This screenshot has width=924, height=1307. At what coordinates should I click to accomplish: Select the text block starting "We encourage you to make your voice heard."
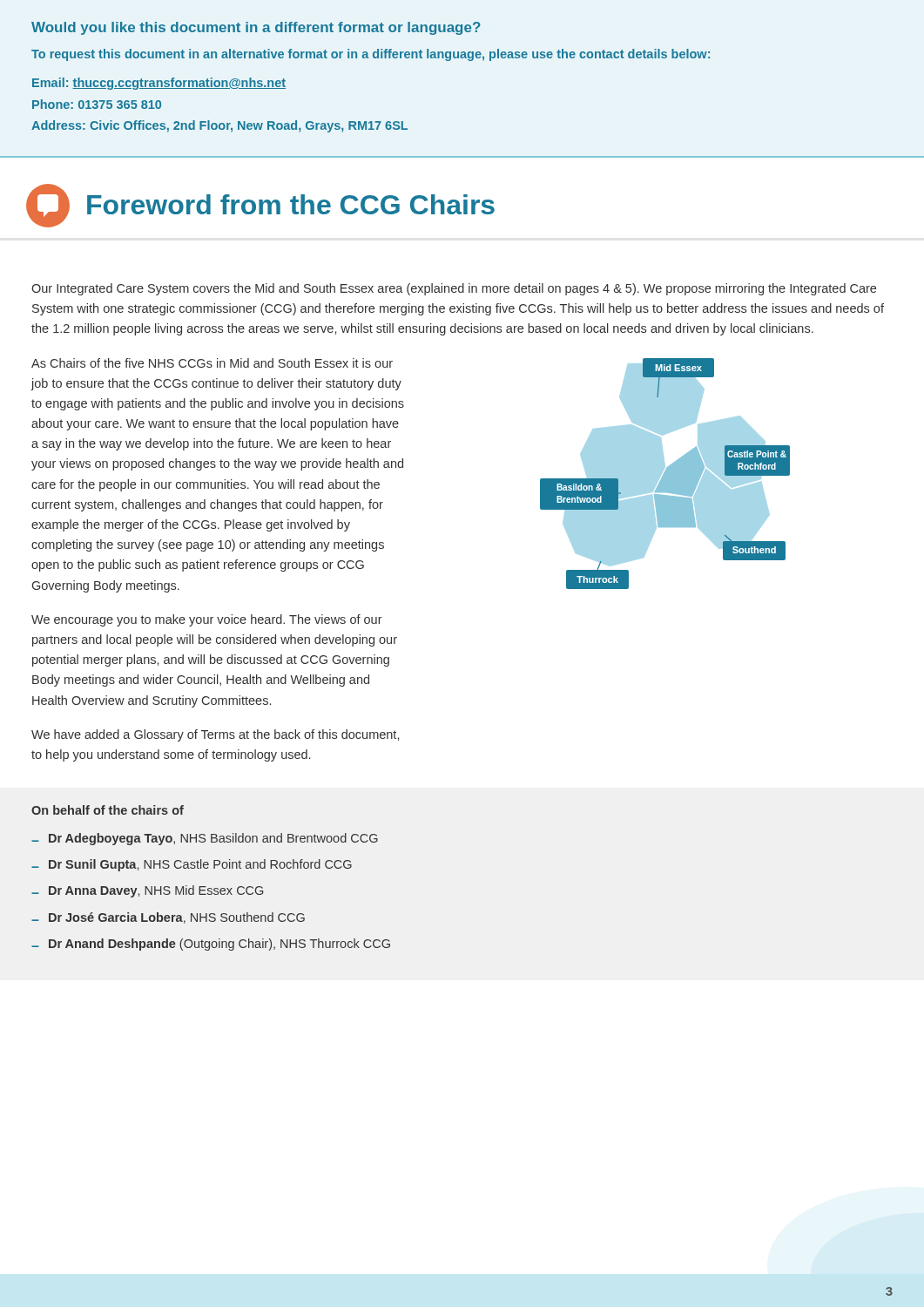[214, 660]
